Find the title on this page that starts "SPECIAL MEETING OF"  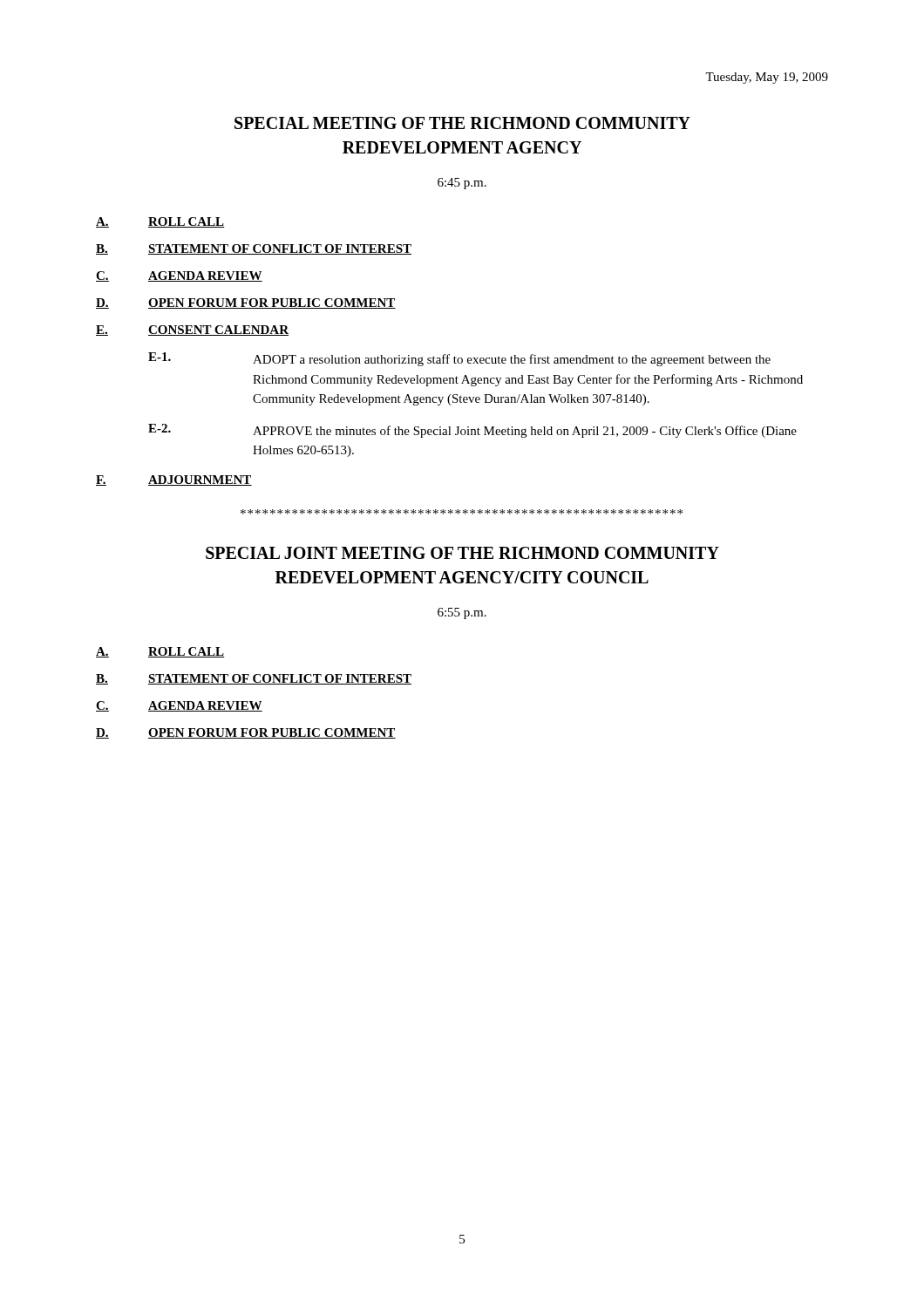[x=462, y=135]
